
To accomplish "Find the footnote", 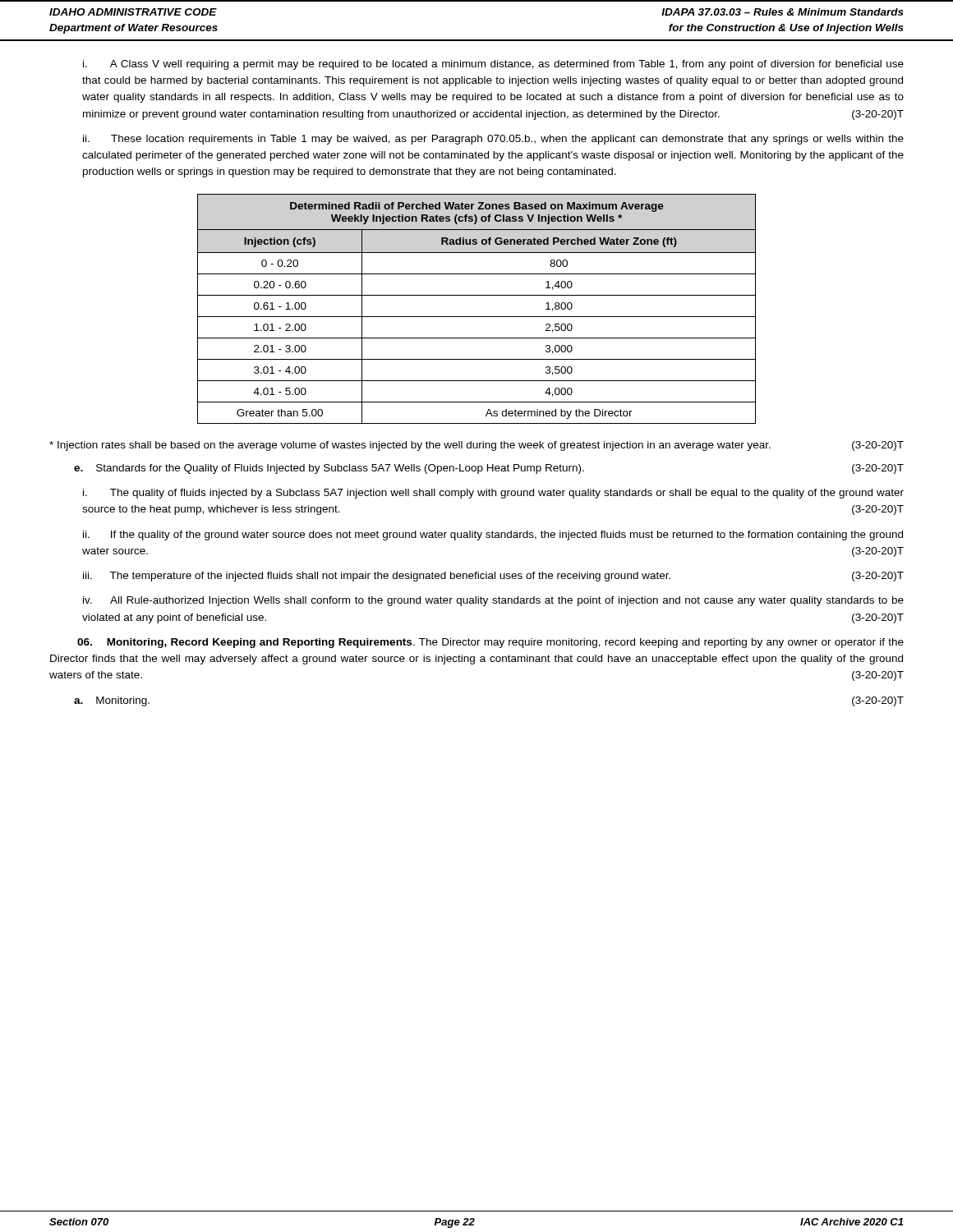I will (x=476, y=445).
